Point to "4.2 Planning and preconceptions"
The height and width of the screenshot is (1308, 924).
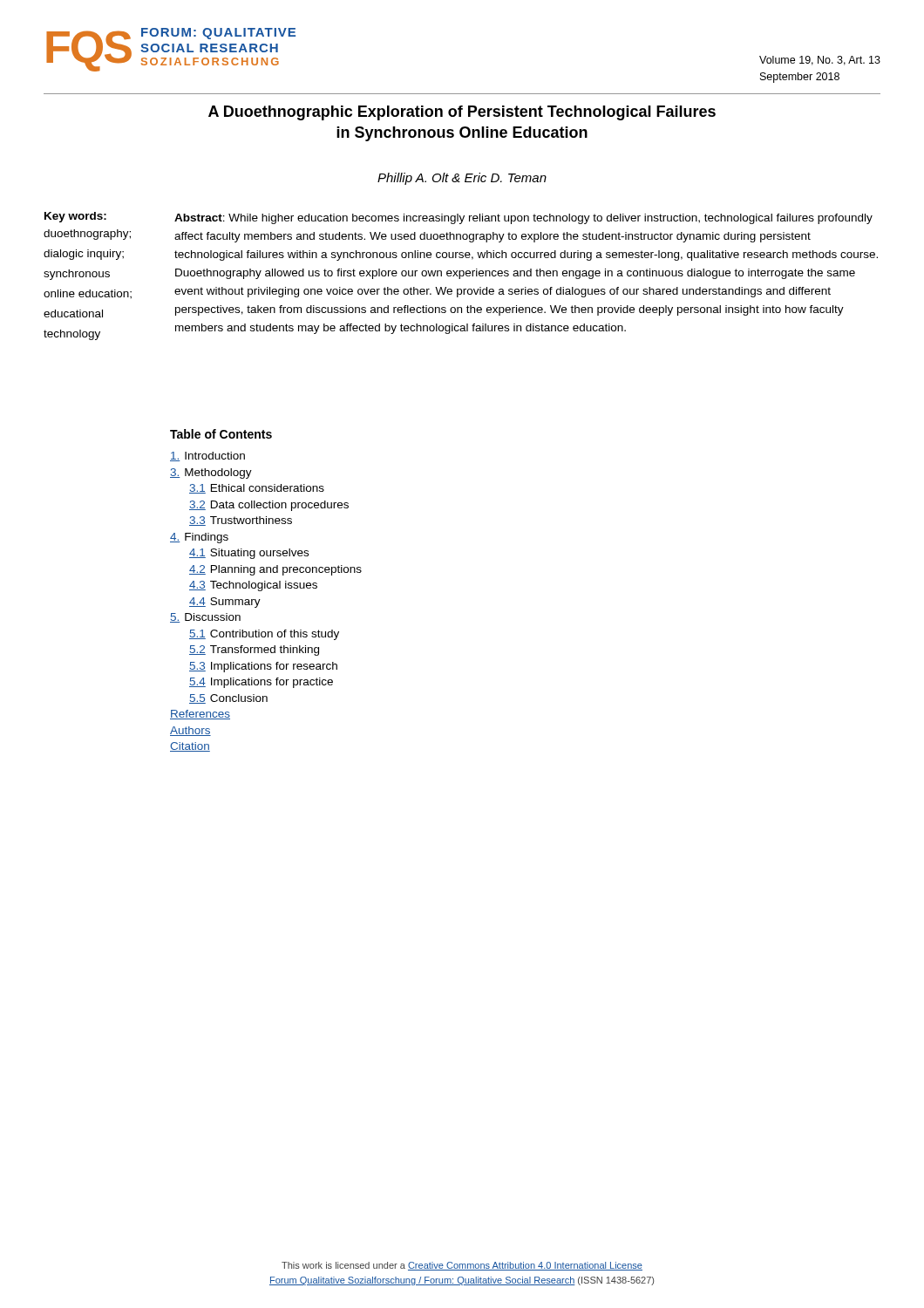click(275, 569)
